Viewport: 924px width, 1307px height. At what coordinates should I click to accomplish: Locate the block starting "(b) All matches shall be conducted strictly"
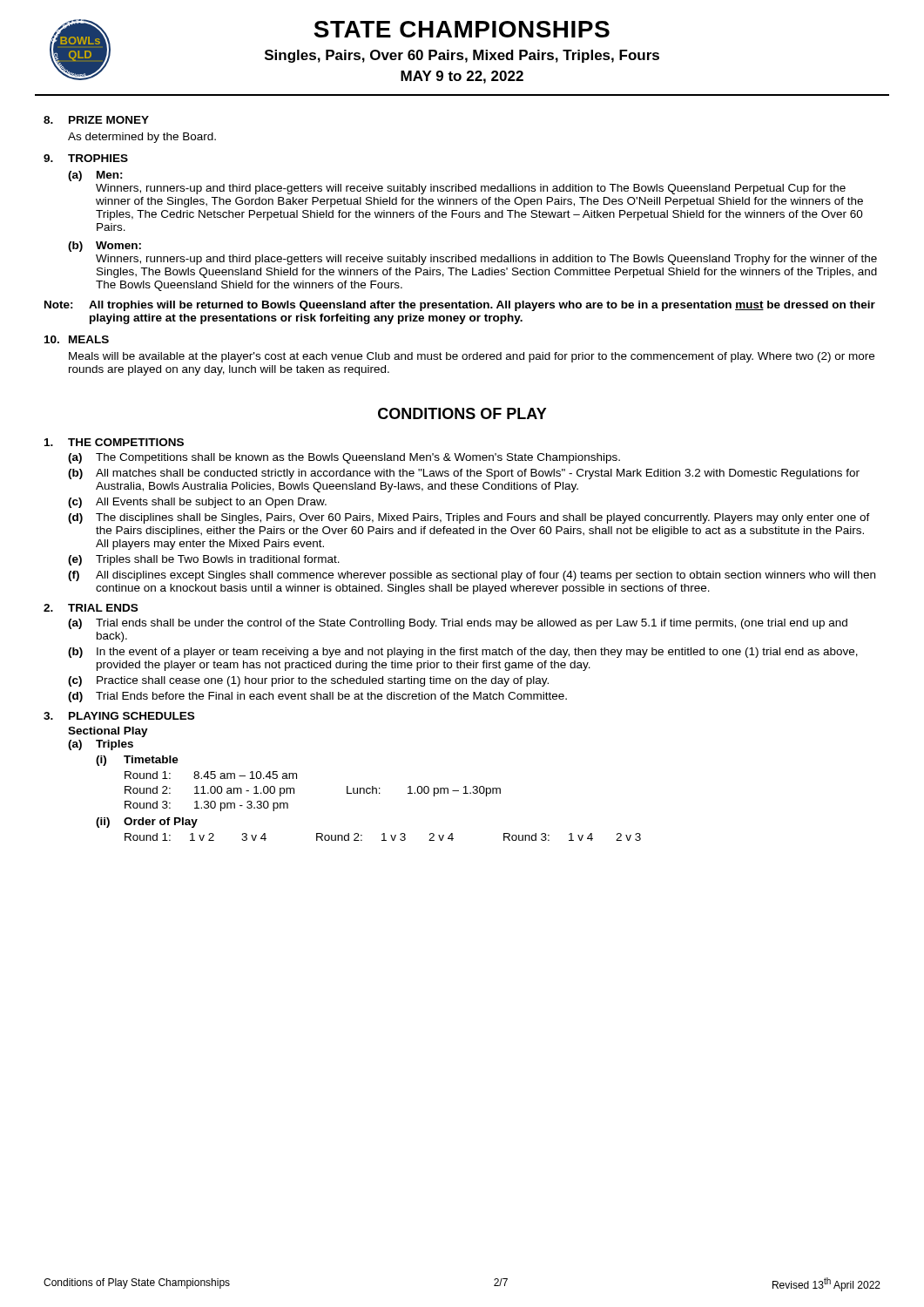(x=474, y=479)
